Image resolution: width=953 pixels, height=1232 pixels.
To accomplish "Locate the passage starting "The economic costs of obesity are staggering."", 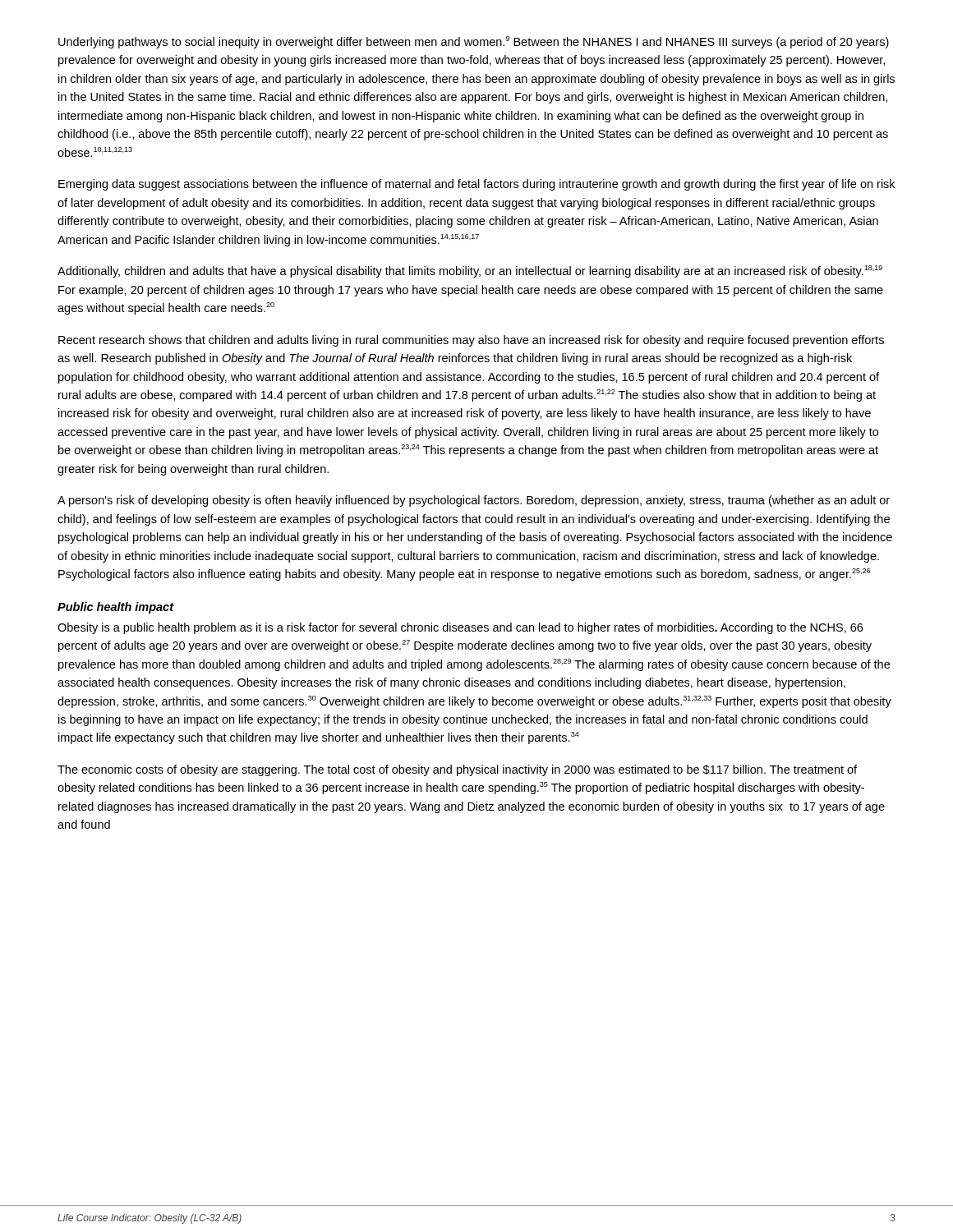I will 471,797.
